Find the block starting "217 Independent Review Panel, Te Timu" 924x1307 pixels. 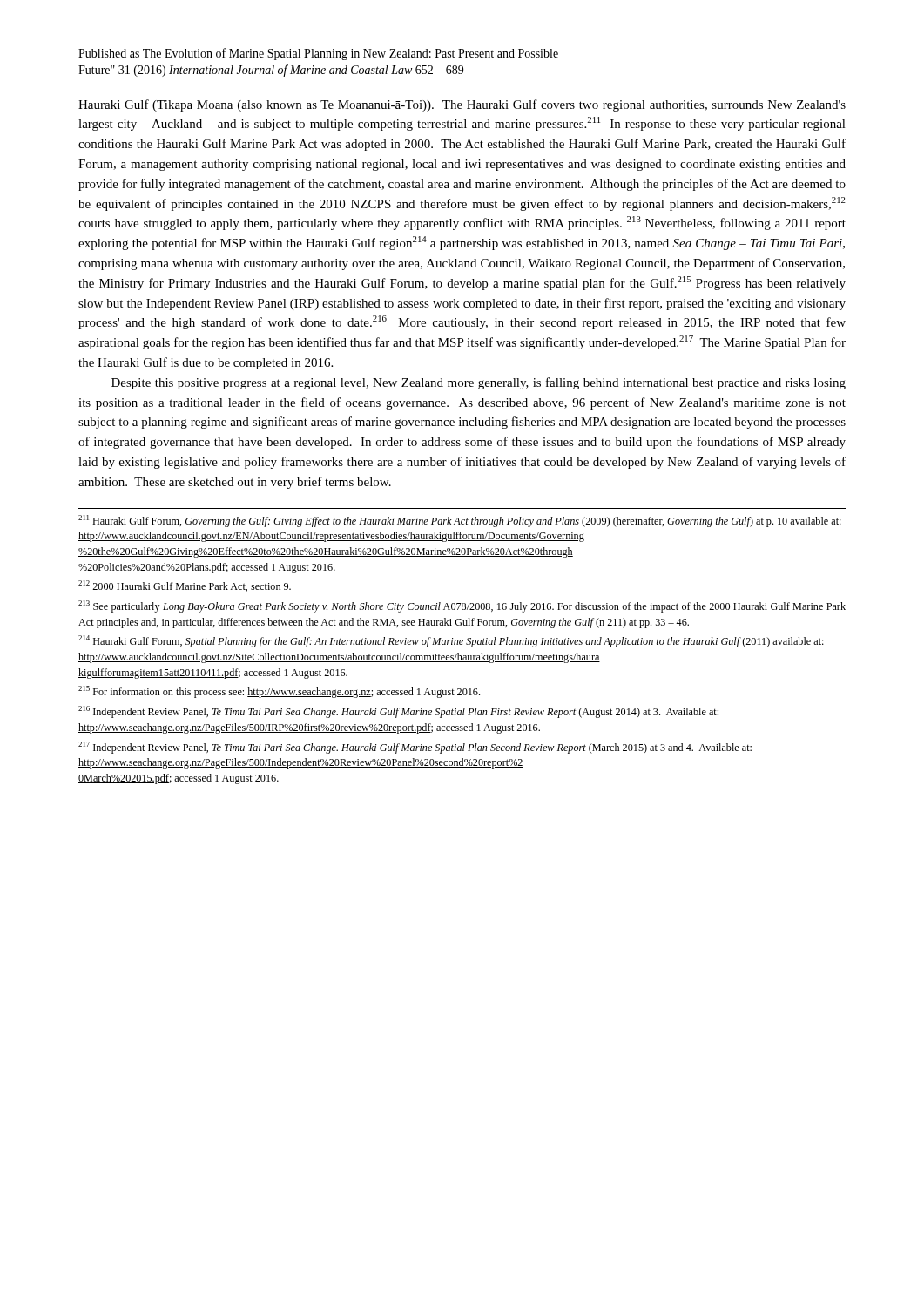point(415,762)
